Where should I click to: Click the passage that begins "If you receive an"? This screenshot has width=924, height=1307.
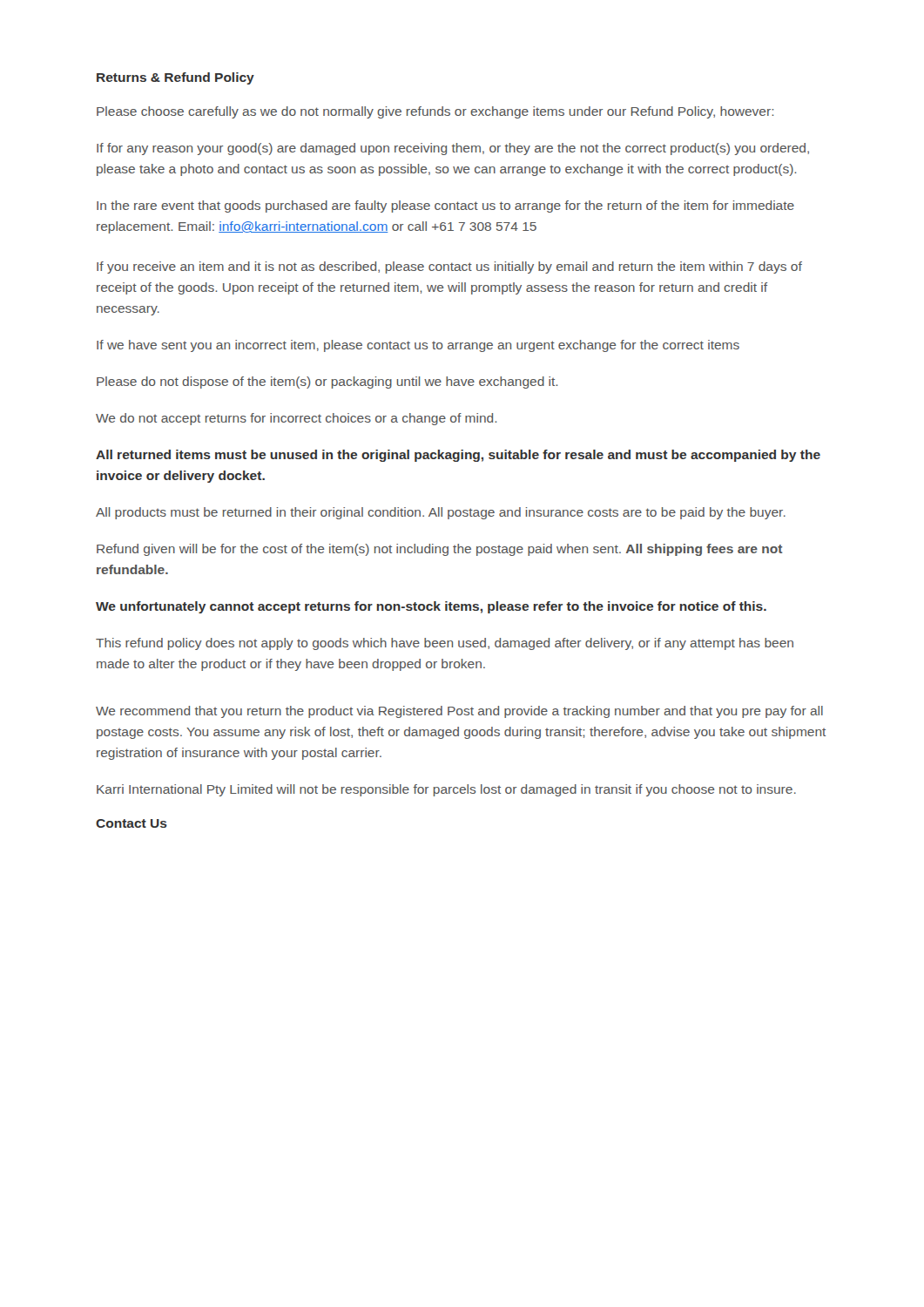coord(449,287)
